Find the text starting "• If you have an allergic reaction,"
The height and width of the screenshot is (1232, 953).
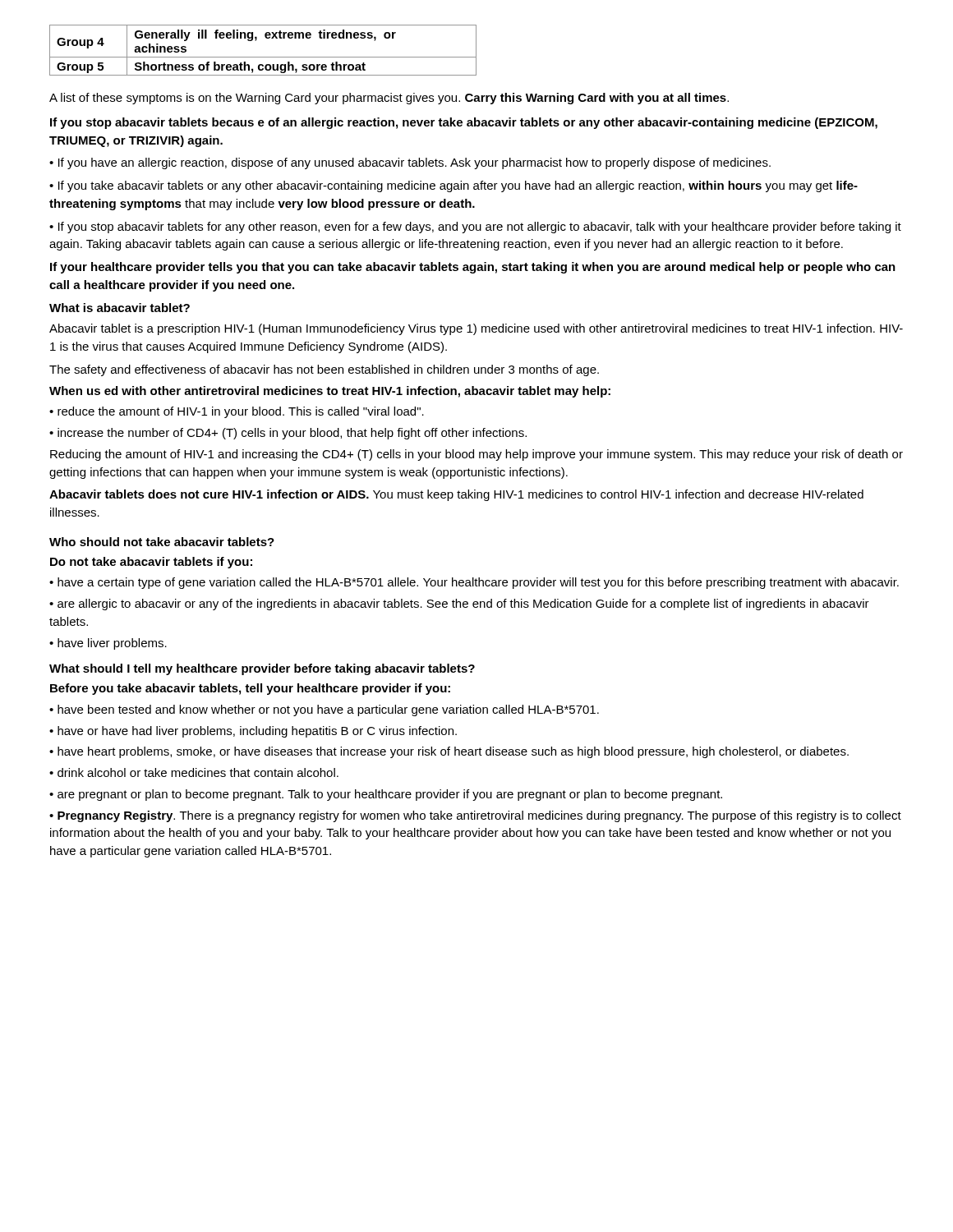(410, 162)
